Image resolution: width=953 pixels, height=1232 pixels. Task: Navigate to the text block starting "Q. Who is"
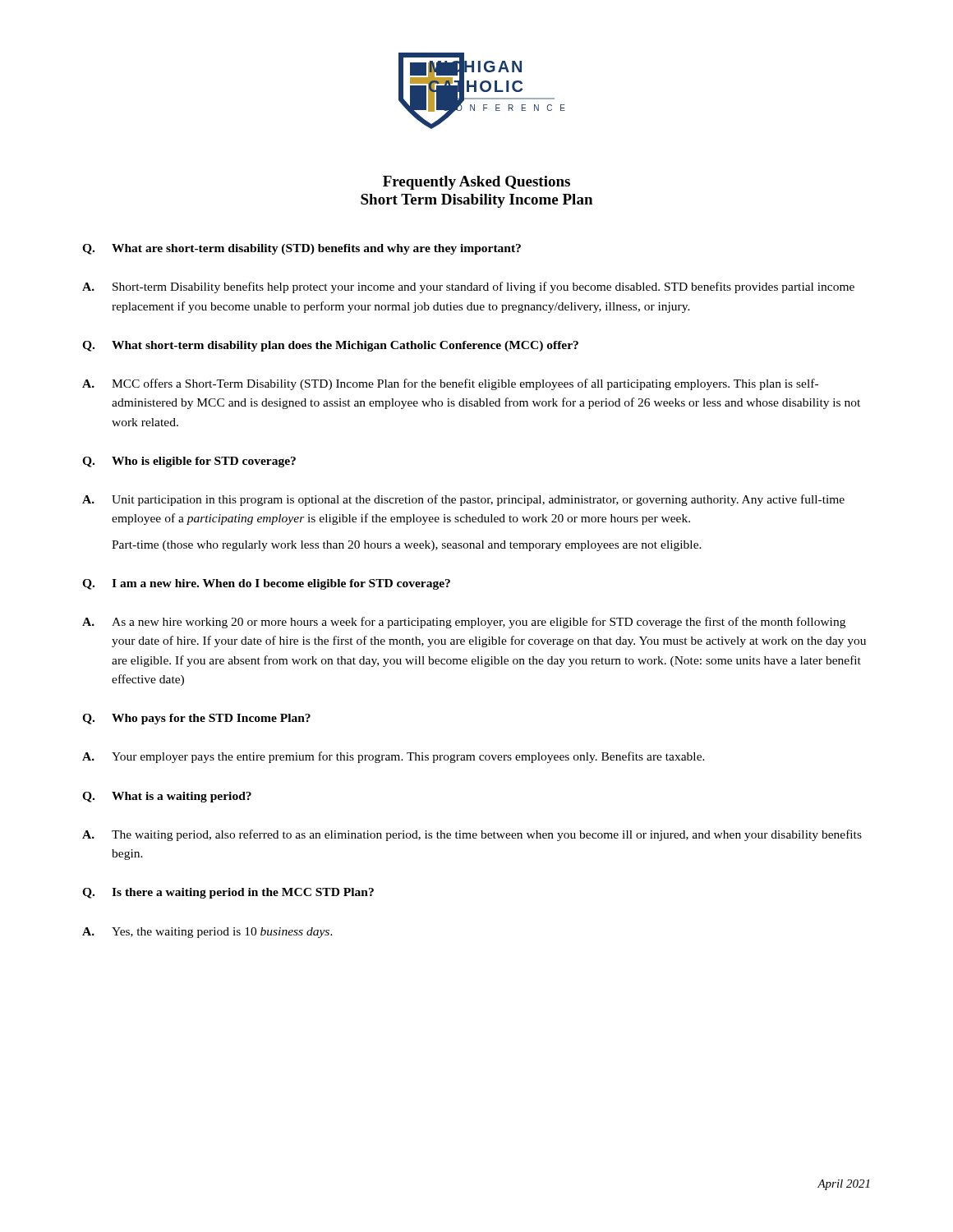click(x=189, y=462)
